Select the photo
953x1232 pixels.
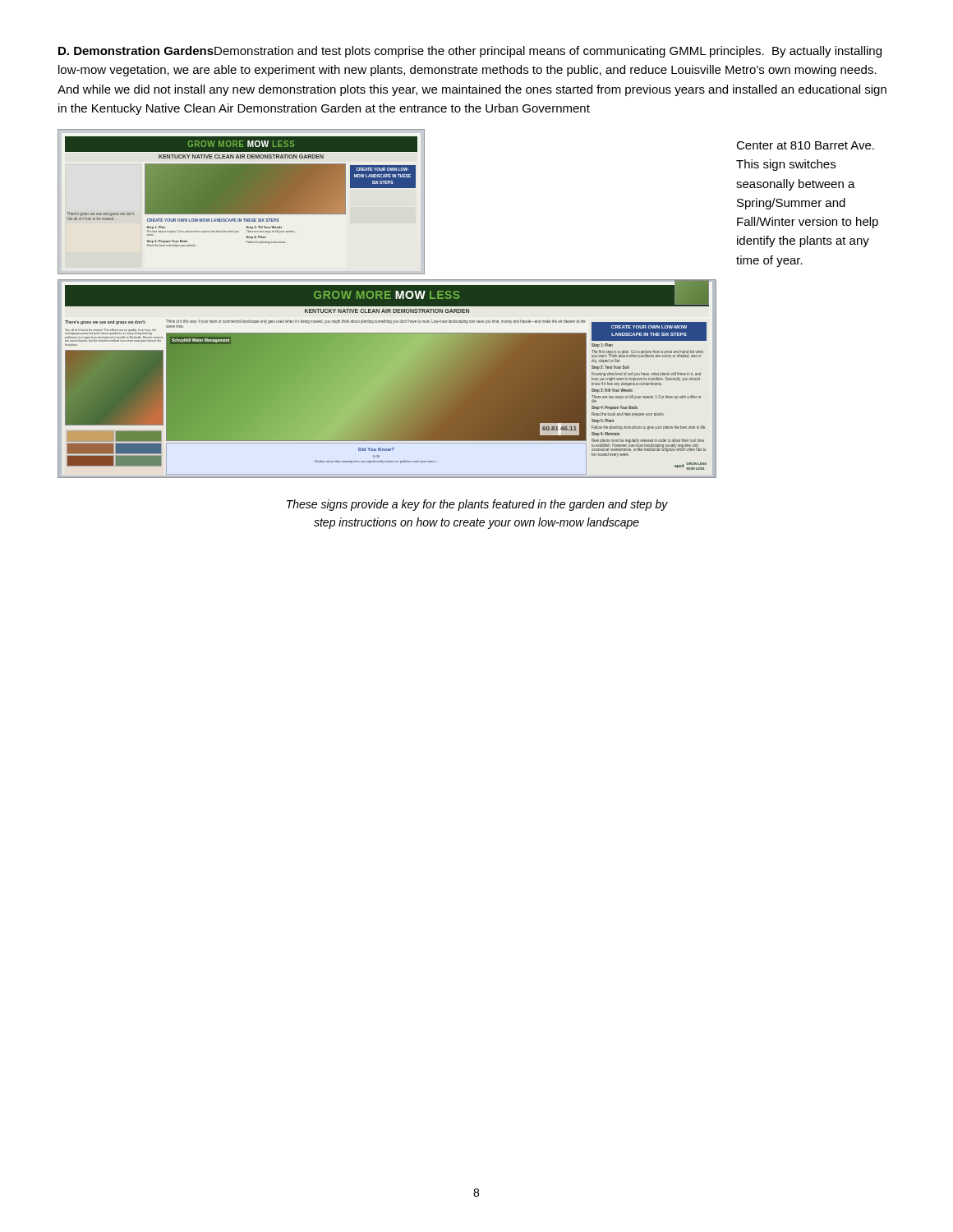pyautogui.click(x=387, y=304)
